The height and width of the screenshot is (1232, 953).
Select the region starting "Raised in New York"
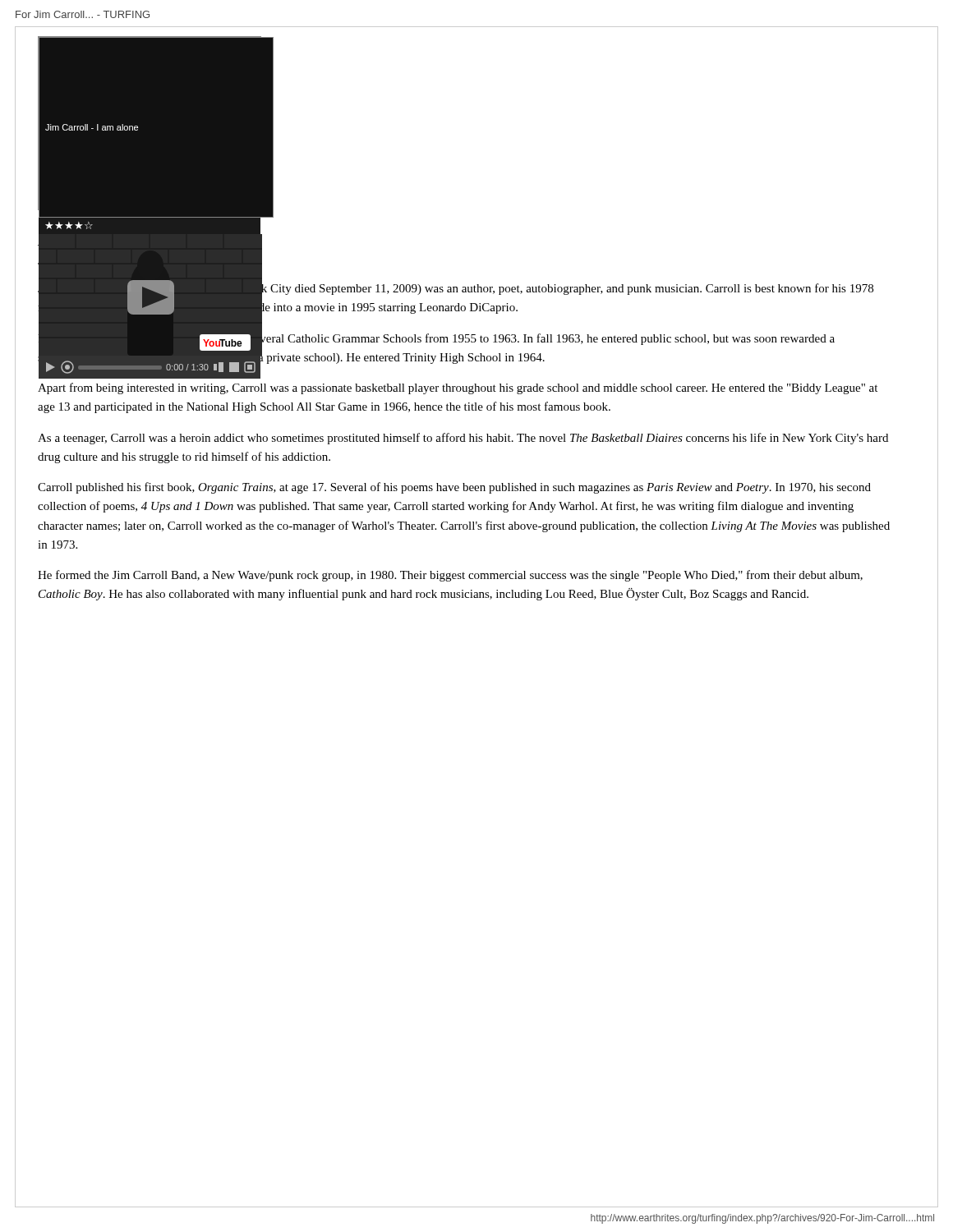point(436,348)
